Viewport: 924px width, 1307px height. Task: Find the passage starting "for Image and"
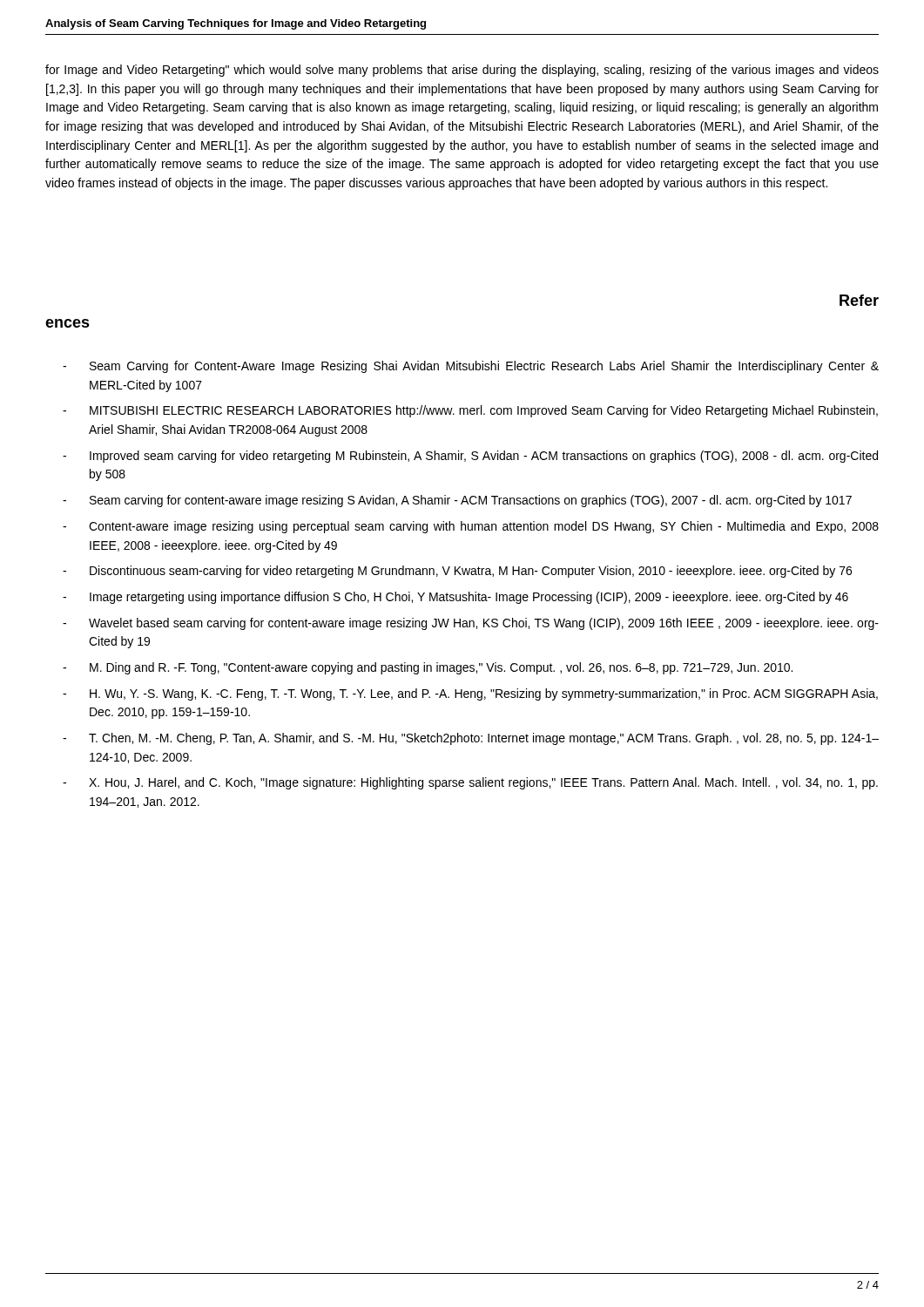[x=462, y=126]
